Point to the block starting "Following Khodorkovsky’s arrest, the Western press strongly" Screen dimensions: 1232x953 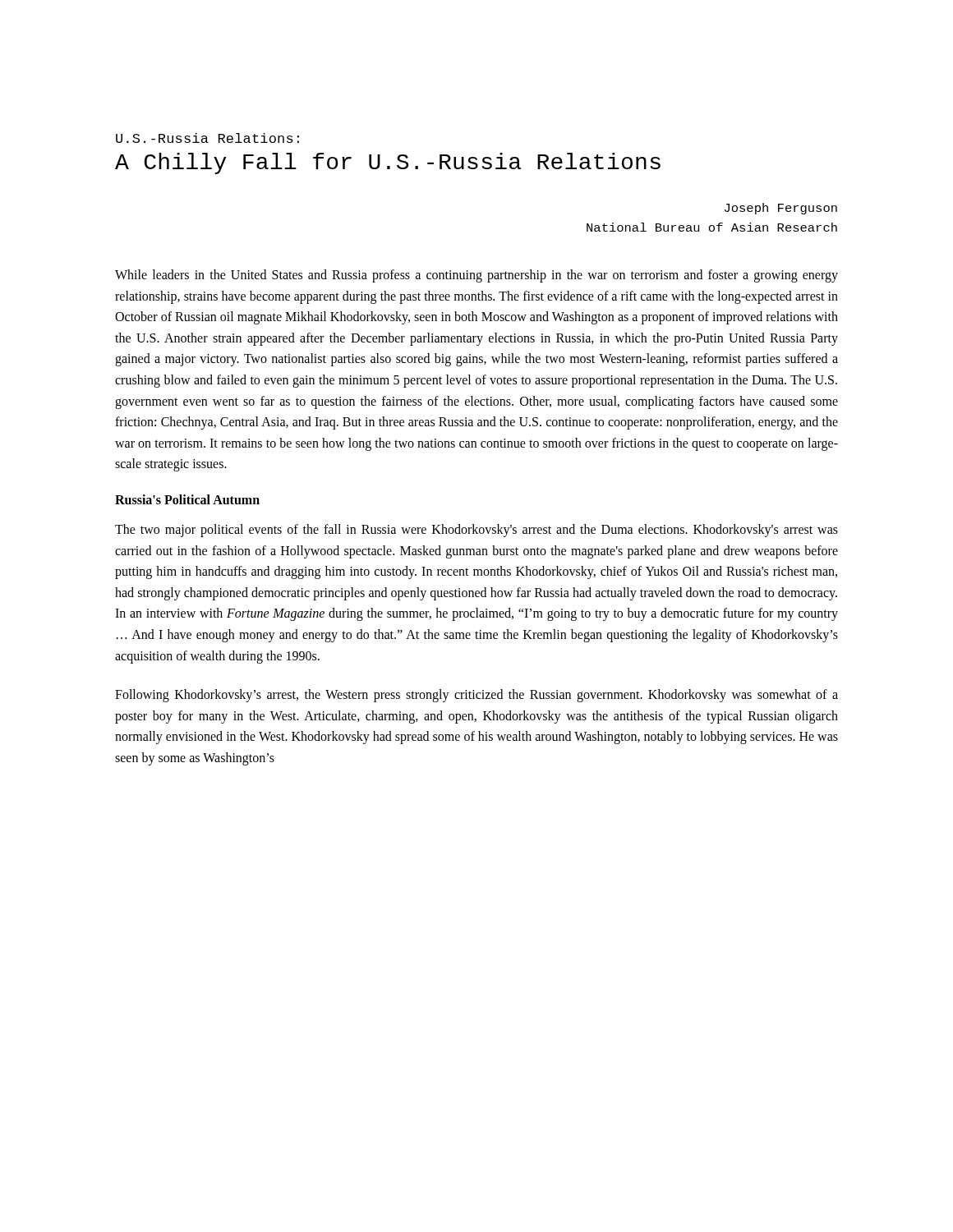coord(476,726)
